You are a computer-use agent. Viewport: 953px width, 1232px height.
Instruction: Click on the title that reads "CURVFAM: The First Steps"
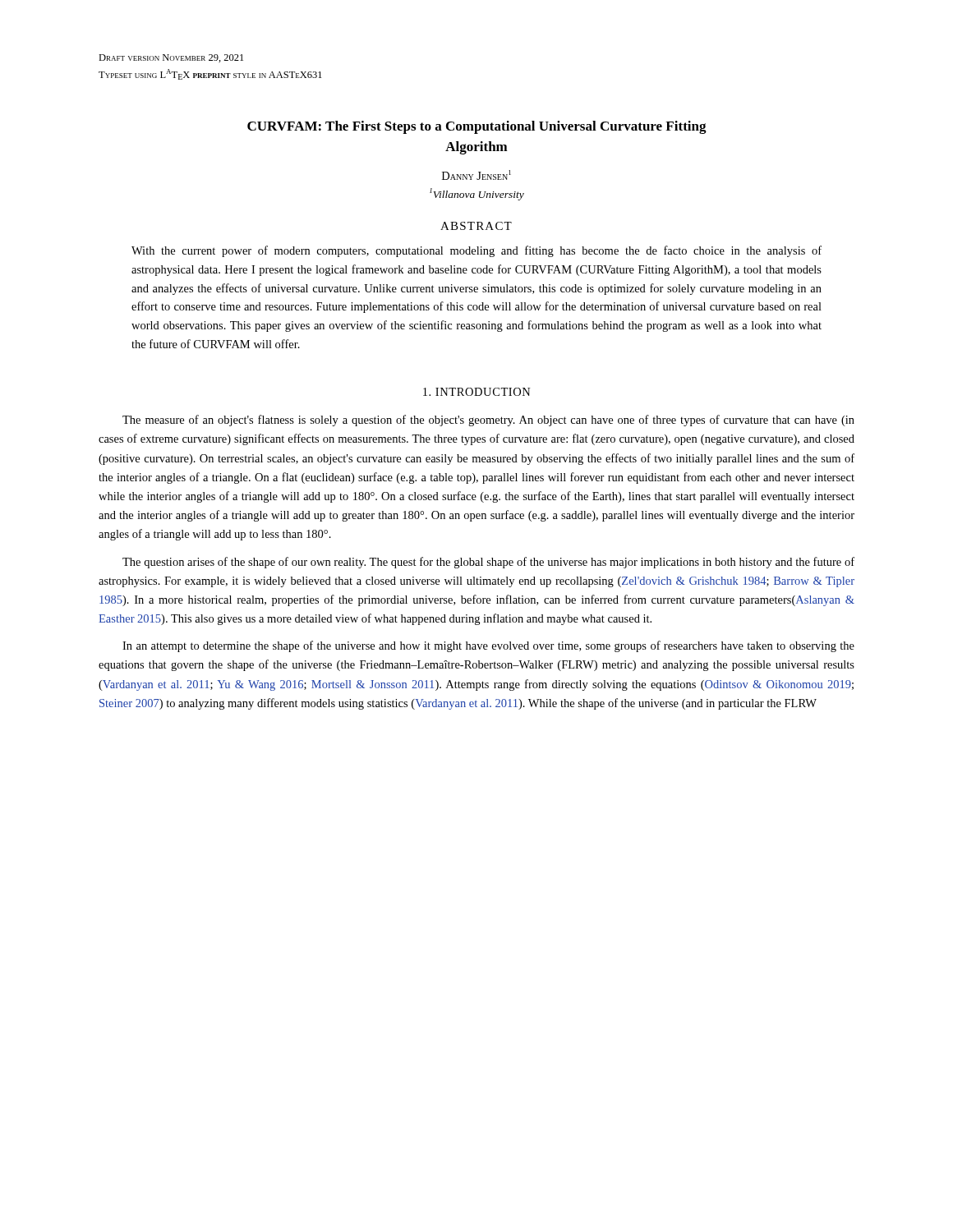tap(476, 137)
